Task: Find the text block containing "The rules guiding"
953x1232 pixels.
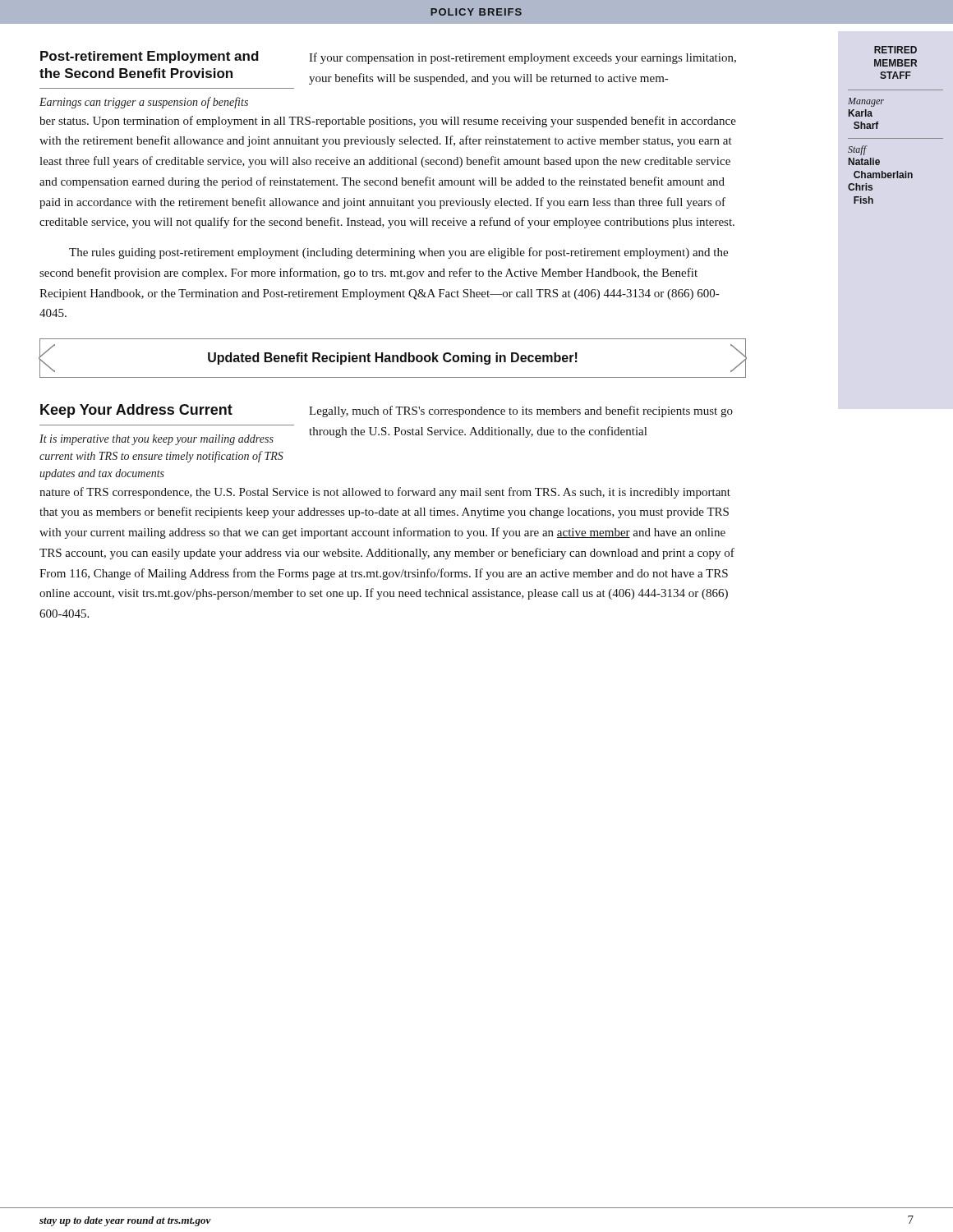Action: 393,283
